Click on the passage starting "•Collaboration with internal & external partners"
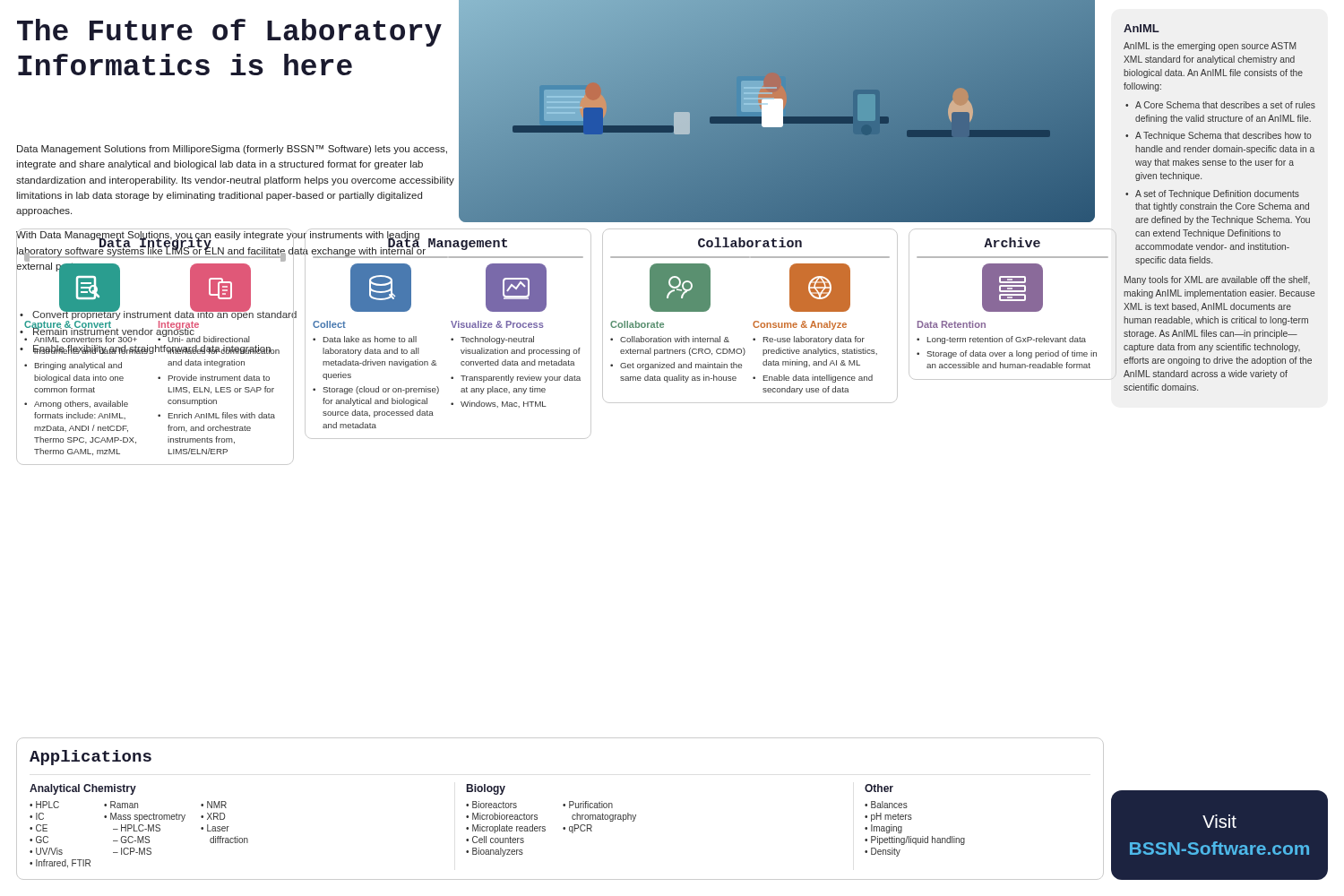 click(x=679, y=358)
